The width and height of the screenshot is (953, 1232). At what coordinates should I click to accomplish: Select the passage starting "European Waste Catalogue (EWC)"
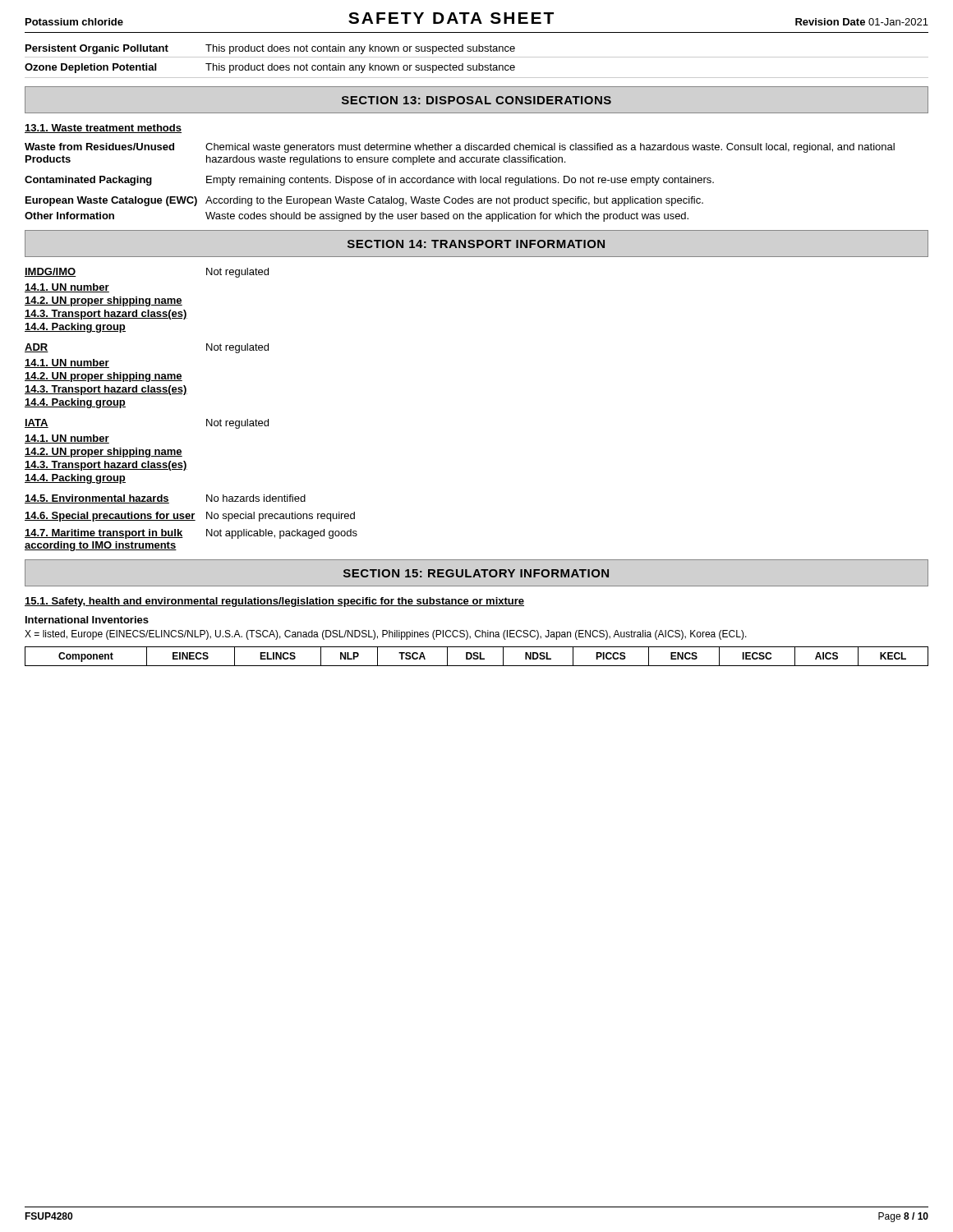(476, 200)
